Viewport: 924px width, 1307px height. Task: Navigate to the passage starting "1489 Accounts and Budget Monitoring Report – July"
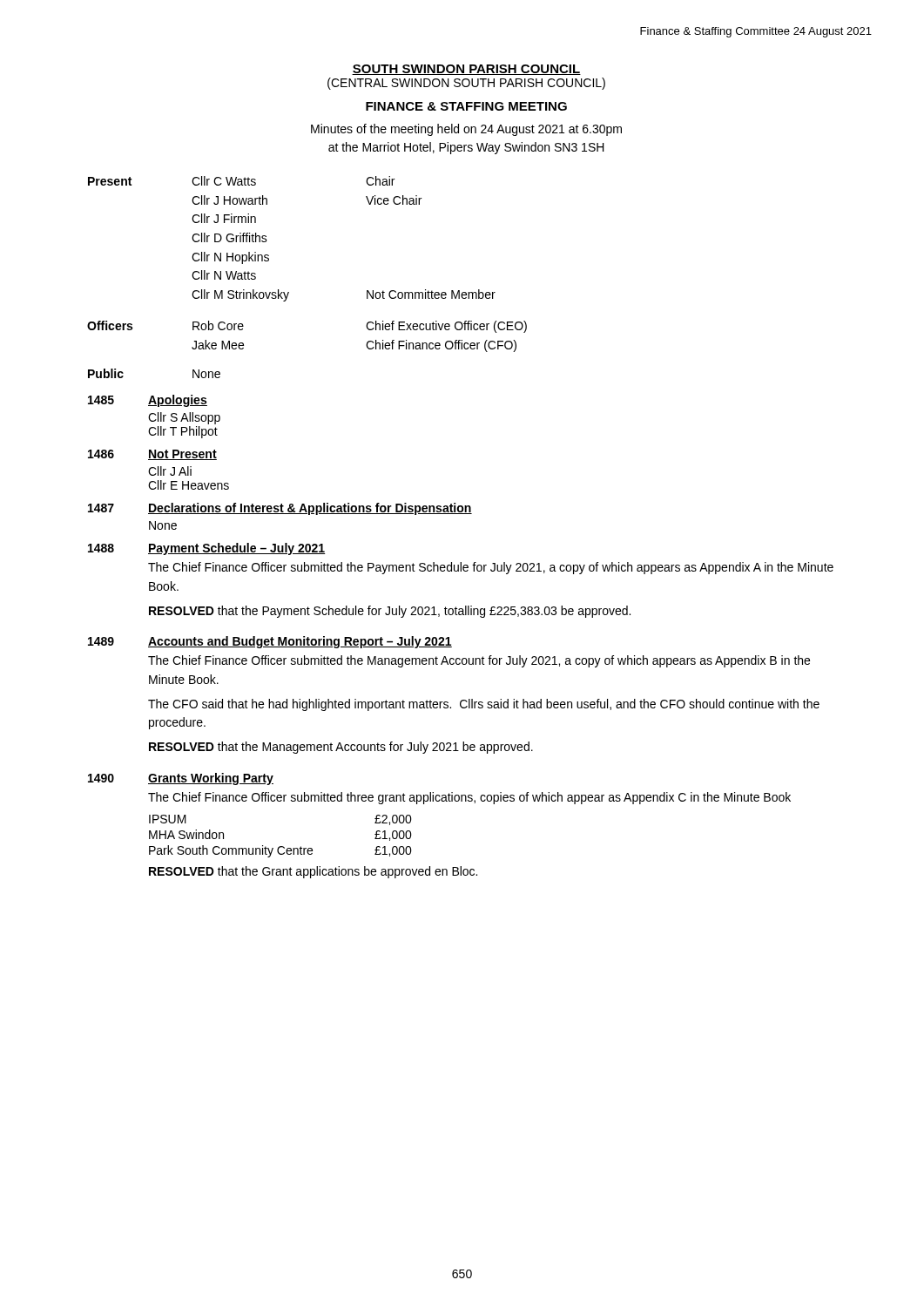coord(466,698)
